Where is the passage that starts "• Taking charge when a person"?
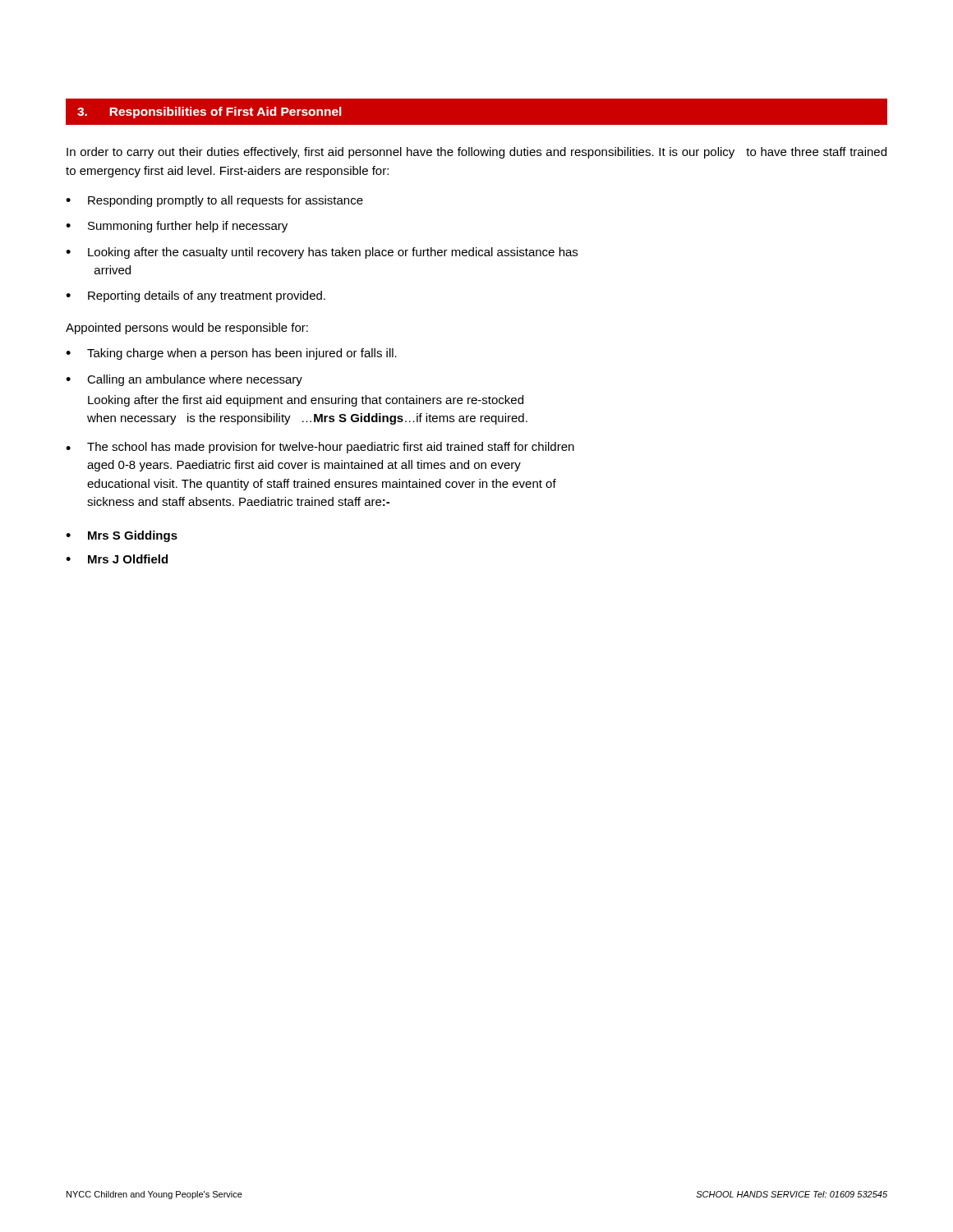Image resolution: width=953 pixels, height=1232 pixels. [x=231, y=354]
